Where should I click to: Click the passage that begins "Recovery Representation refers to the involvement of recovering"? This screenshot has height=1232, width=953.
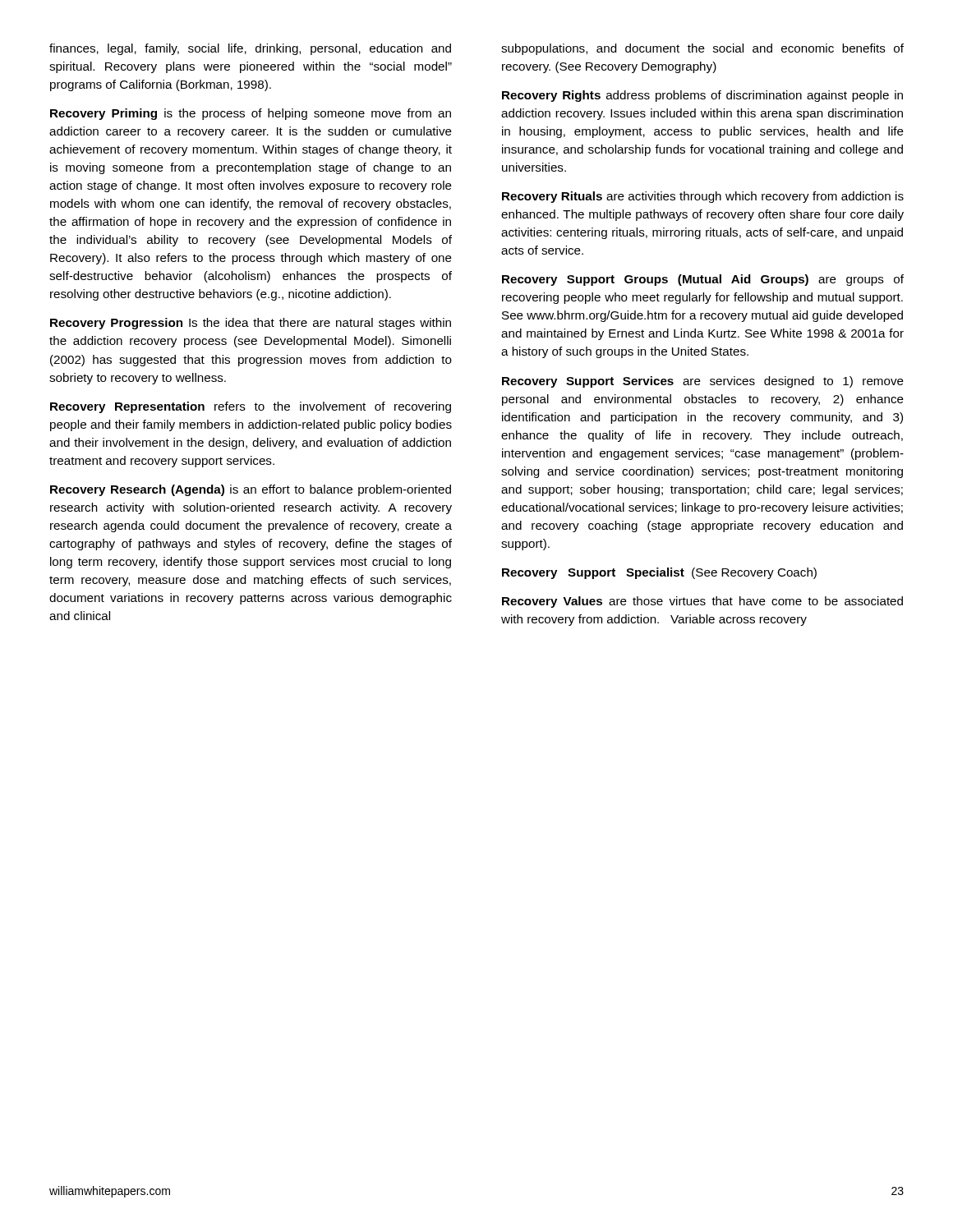251,433
